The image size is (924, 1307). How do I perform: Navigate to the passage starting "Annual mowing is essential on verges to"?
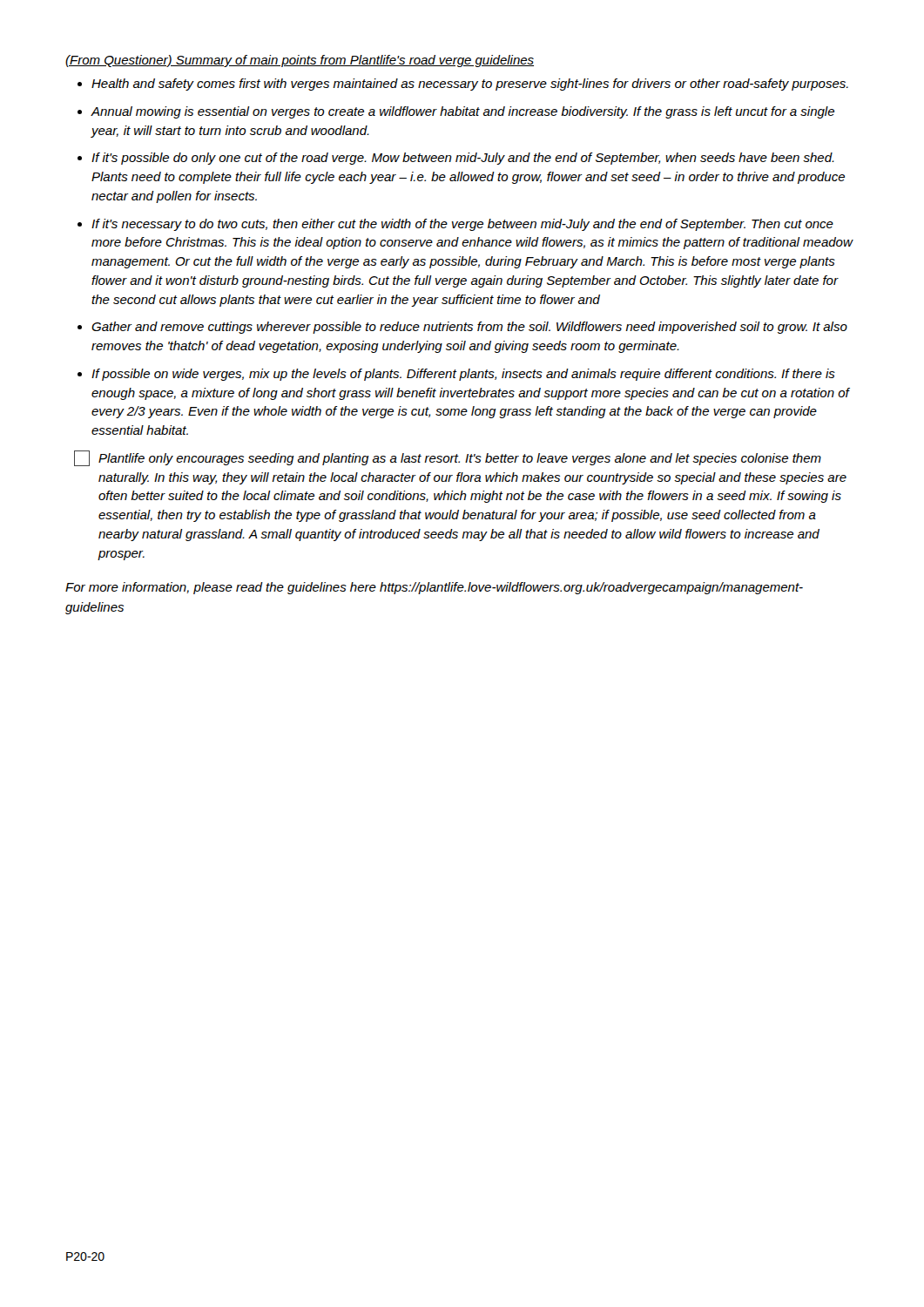463,120
